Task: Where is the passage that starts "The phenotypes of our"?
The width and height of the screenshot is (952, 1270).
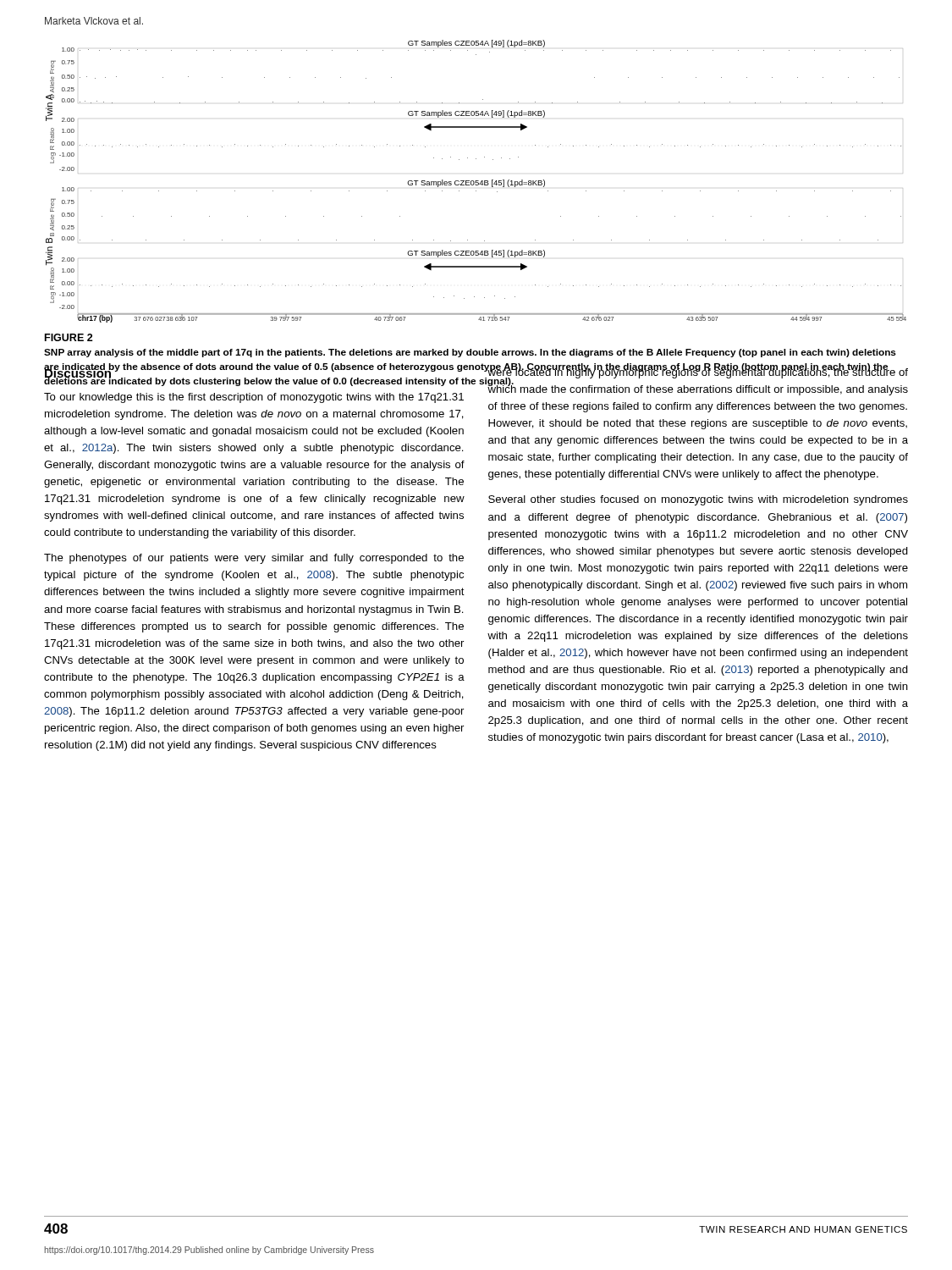Action: pos(254,652)
